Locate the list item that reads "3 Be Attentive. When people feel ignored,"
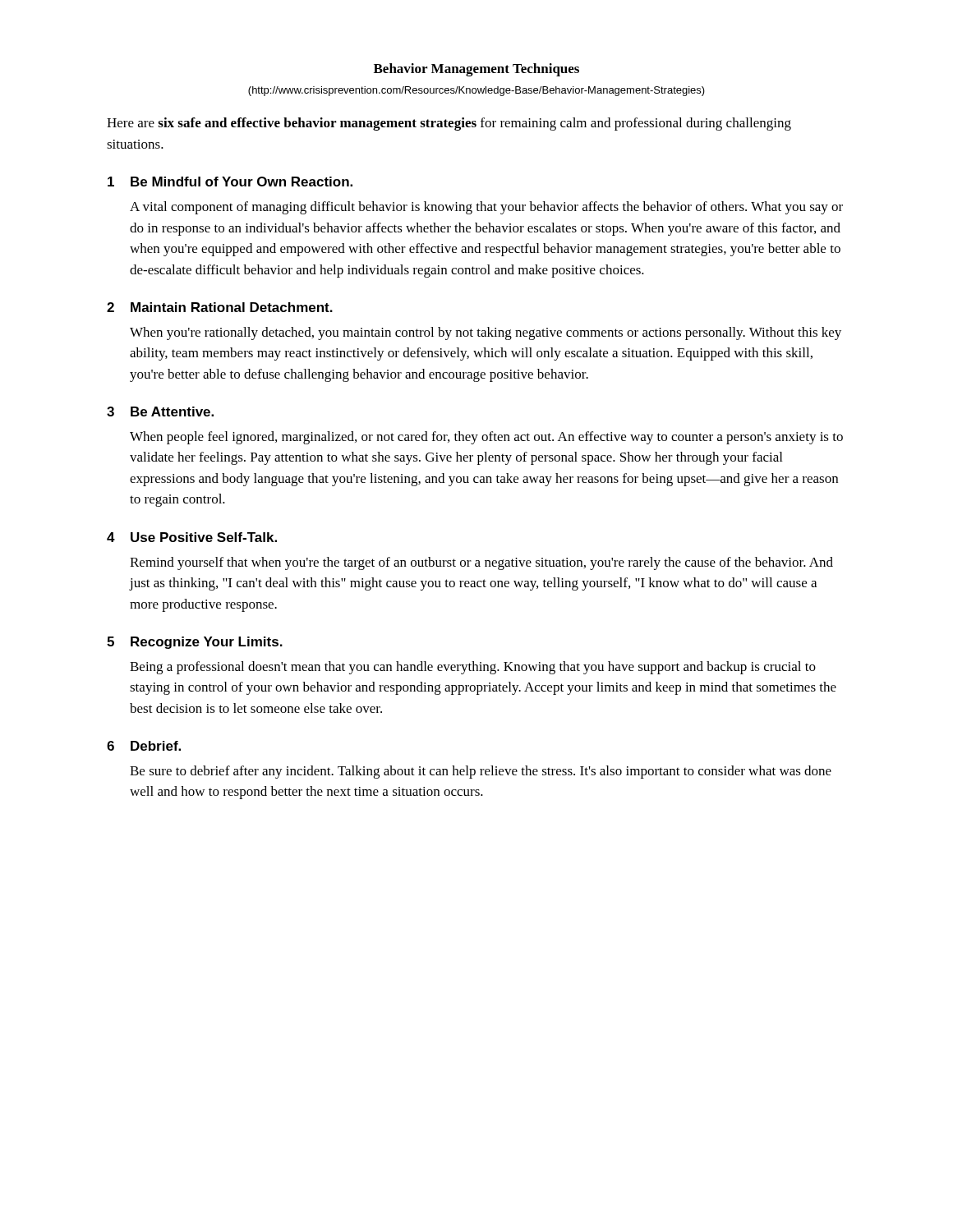Viewport: 953px width, 1232px height. (x=476, y=456)
